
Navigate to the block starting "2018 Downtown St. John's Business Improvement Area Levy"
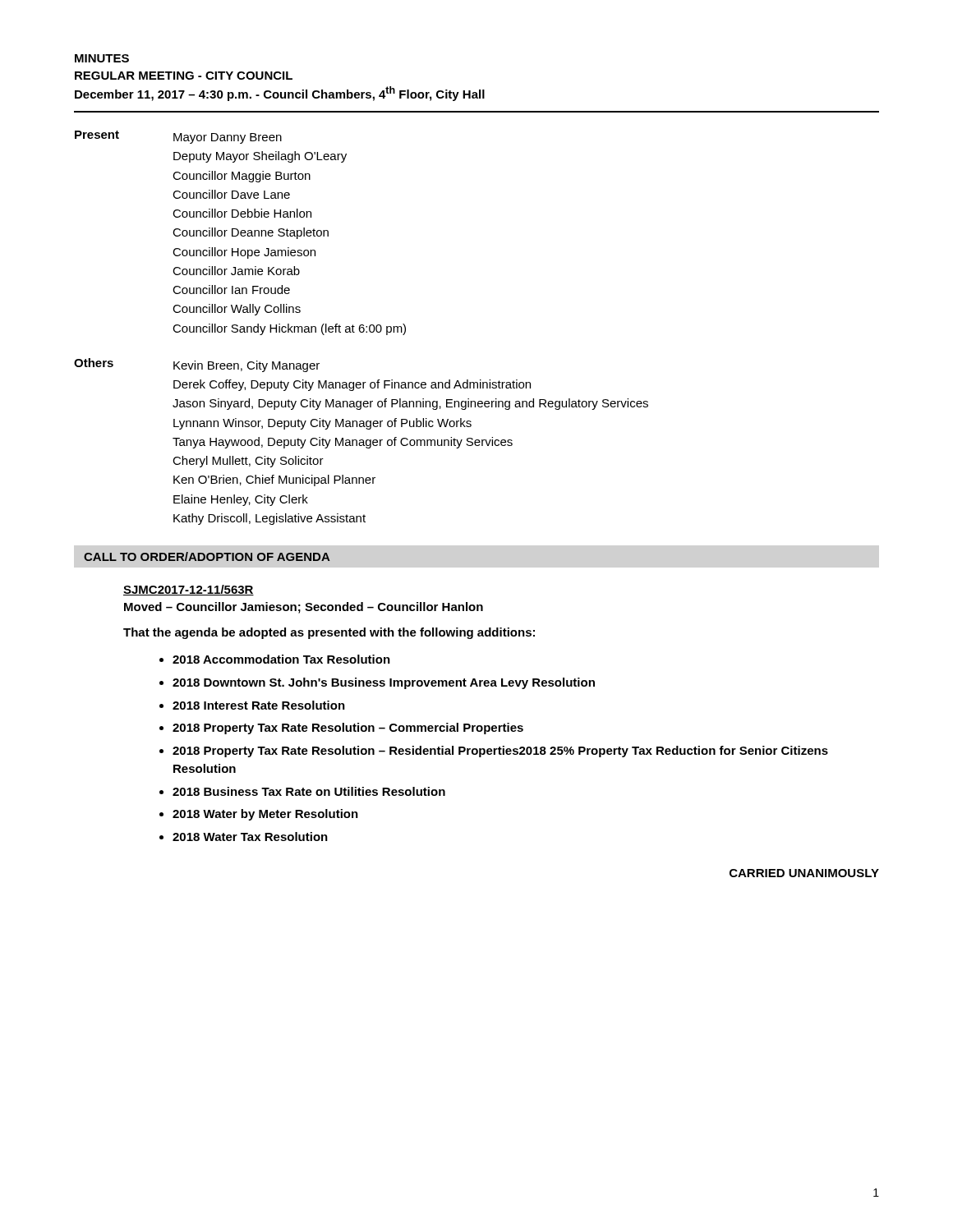tap(384, 682)
